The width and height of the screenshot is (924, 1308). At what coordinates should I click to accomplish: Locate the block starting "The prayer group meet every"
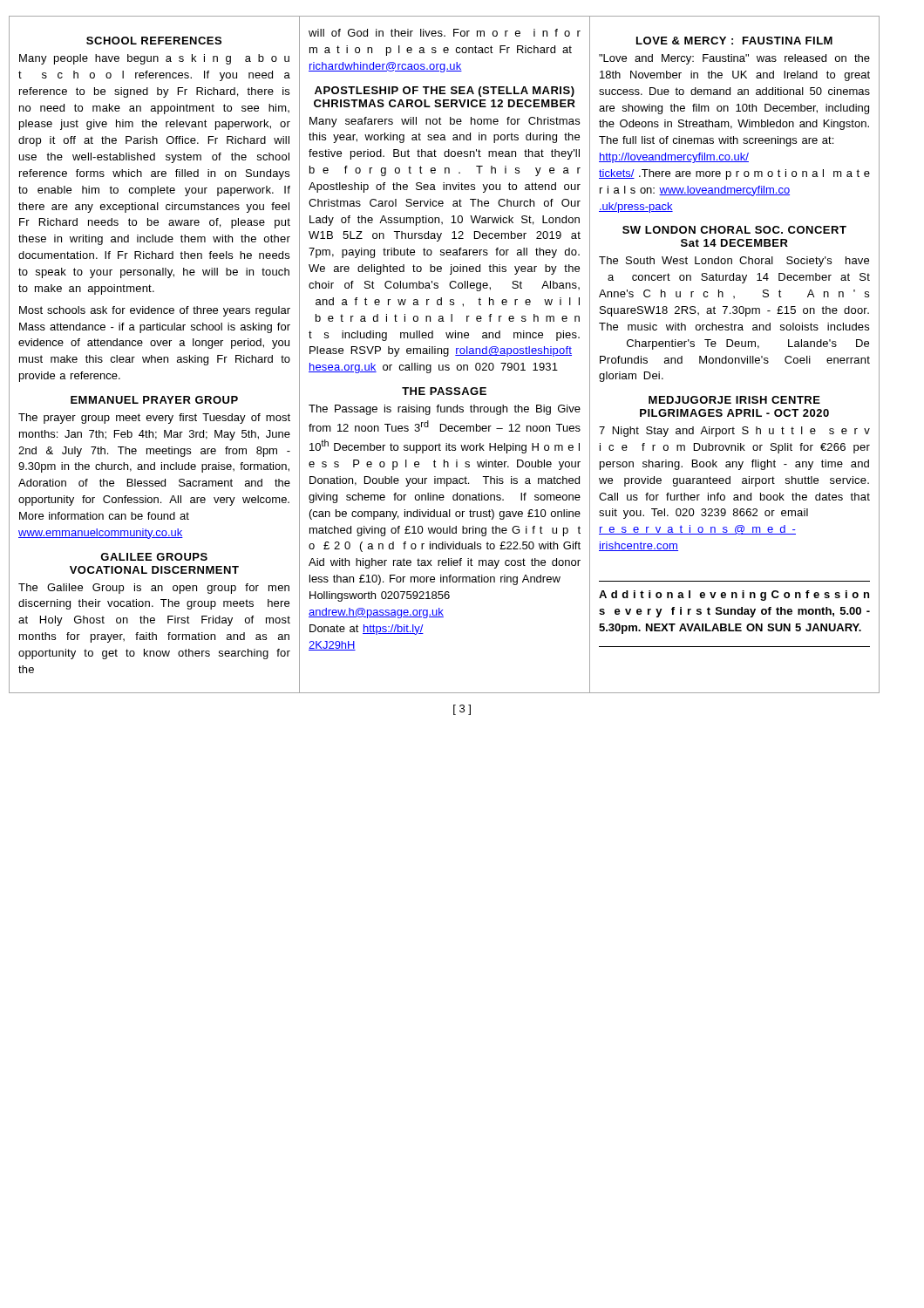click(x=154, y=475)
